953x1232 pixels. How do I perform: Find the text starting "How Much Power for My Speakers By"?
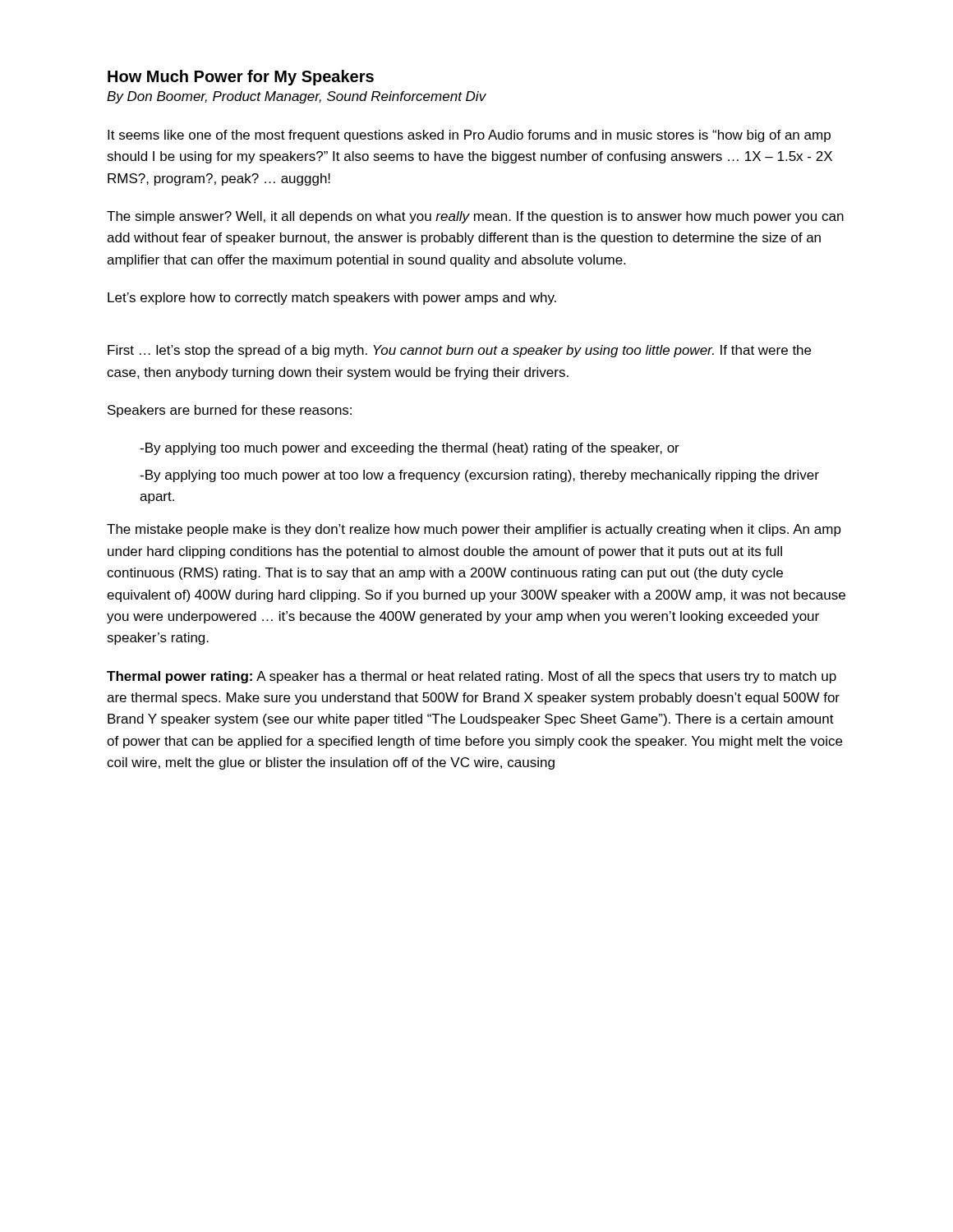tap(476, 85)
